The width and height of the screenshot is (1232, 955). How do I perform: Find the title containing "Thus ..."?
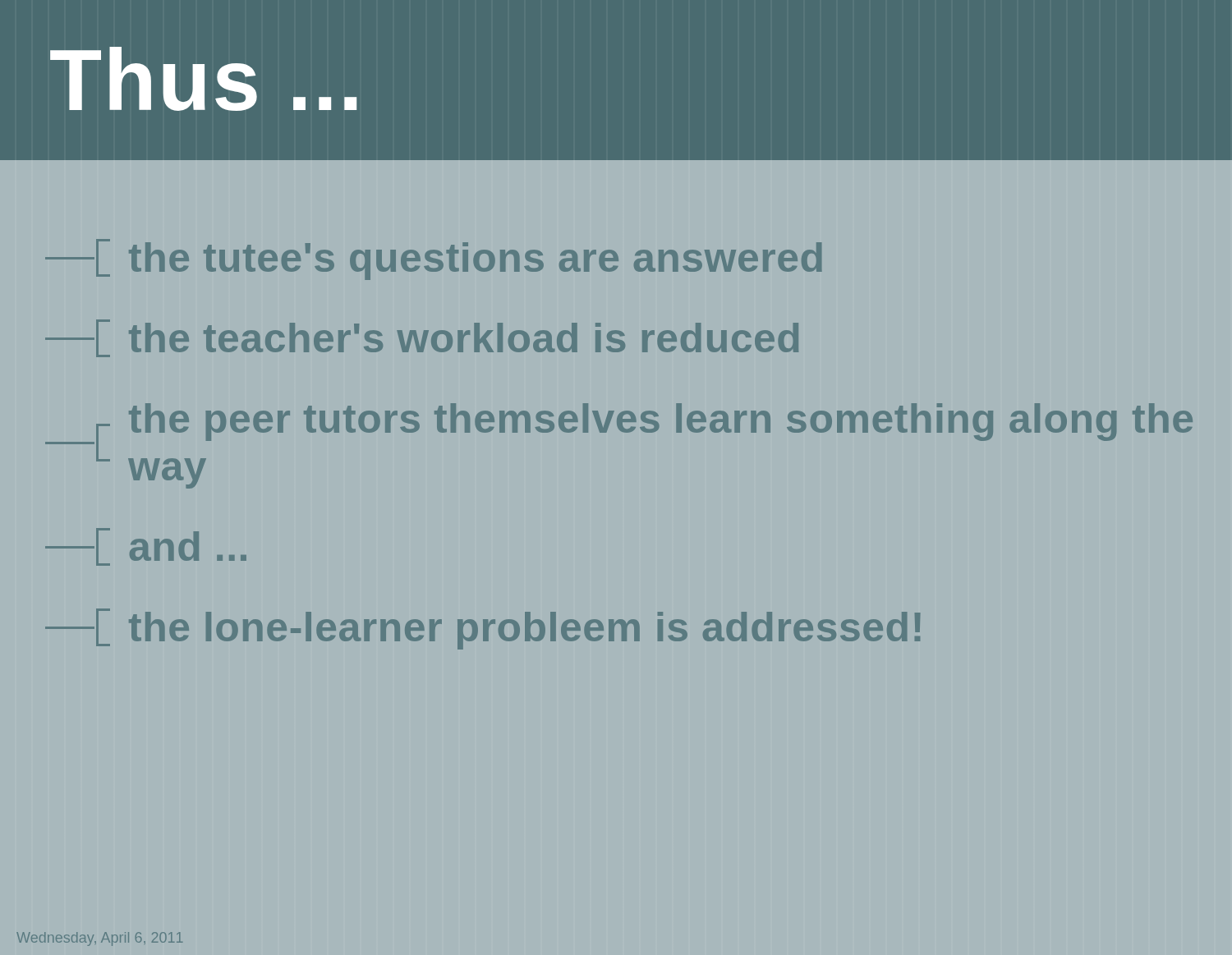(x=207, y=80)
